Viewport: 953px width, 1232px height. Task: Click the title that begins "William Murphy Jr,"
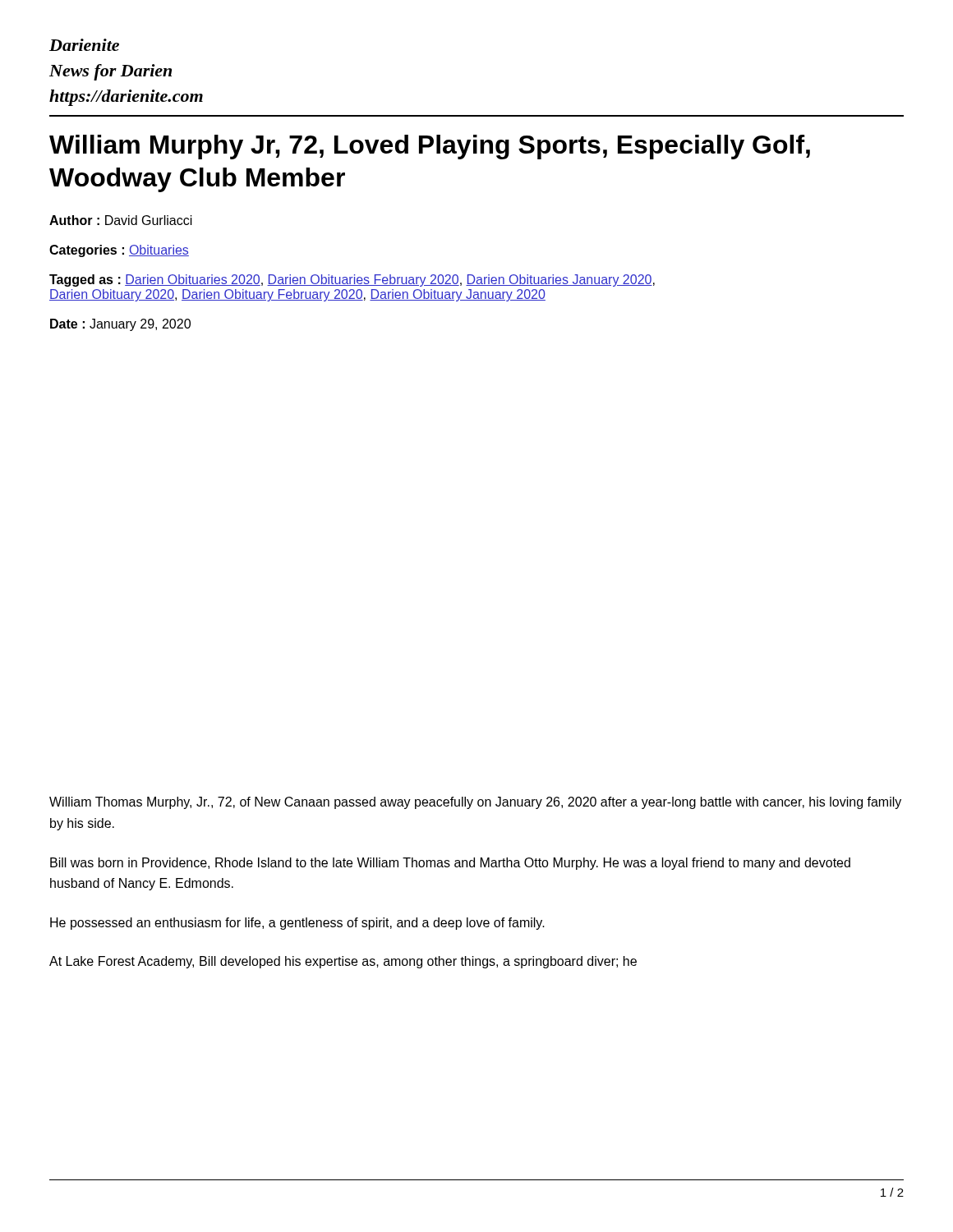click(x=476, y=161)
